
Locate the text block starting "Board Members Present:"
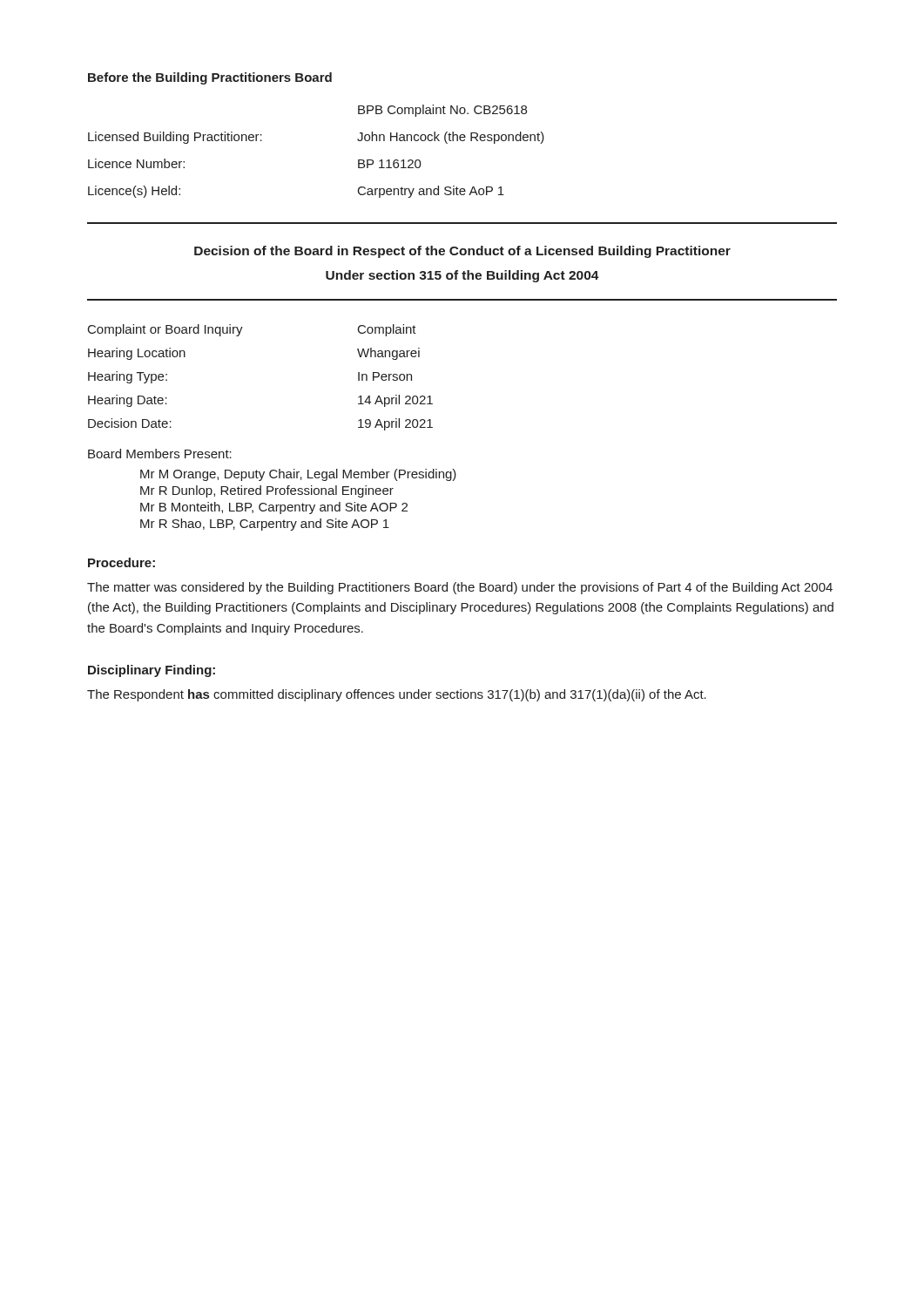pos(160,454)
